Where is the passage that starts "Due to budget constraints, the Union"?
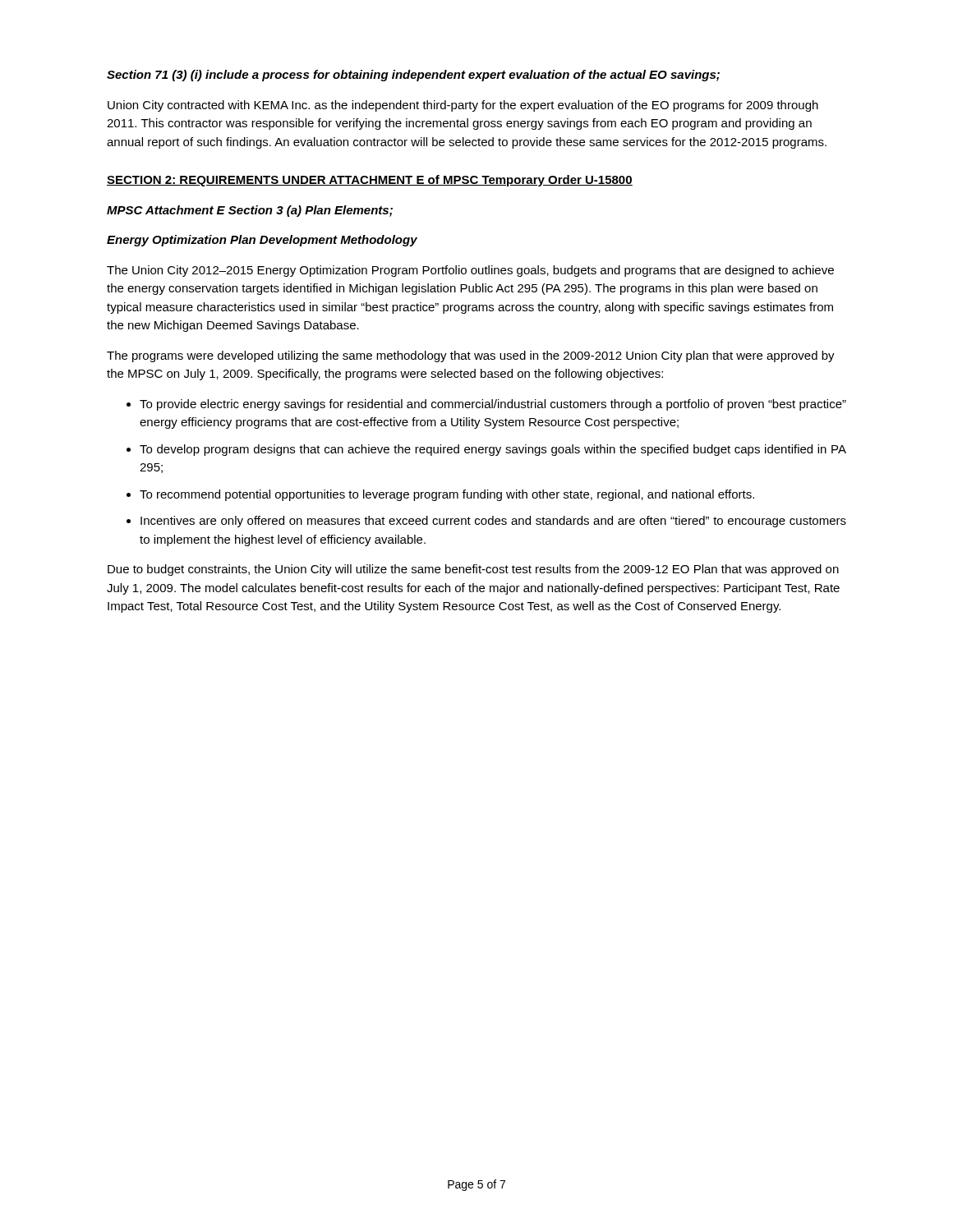The height and width of the screenshot is (1232, 953). coord(476,588)
